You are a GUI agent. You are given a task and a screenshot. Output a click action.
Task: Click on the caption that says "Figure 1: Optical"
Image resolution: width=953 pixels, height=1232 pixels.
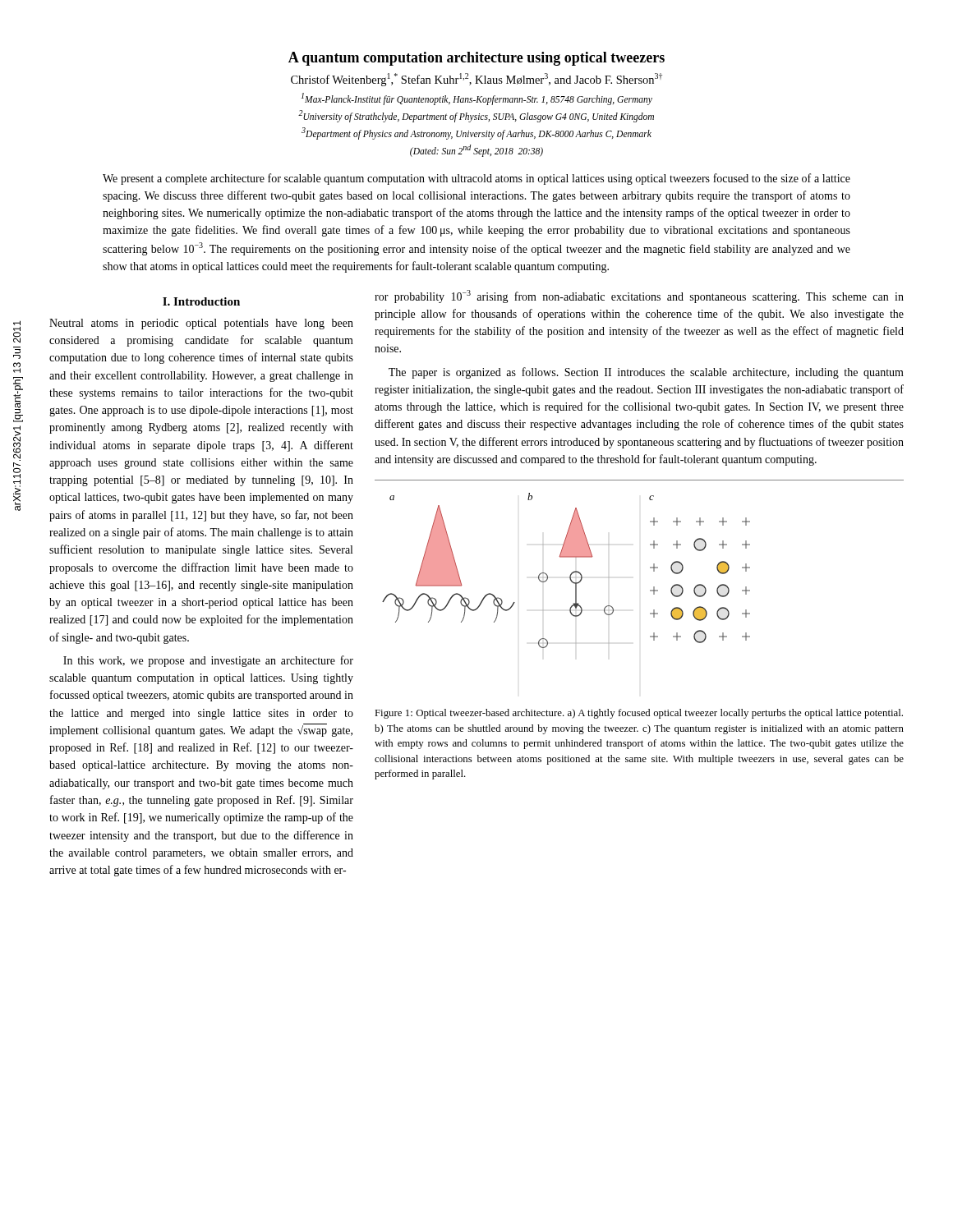pyautogui.click(x=639, y=744)
